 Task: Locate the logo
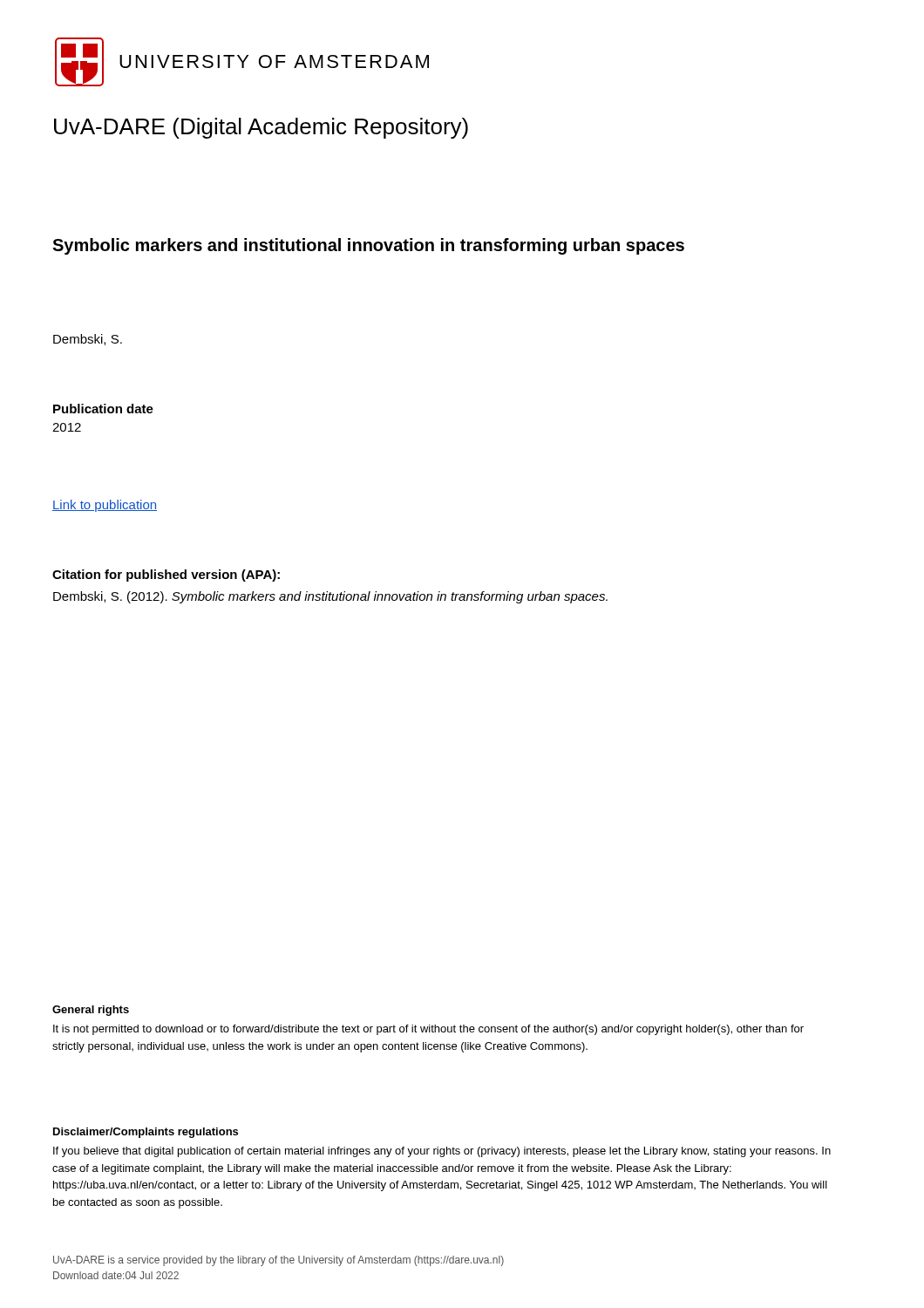242,62
